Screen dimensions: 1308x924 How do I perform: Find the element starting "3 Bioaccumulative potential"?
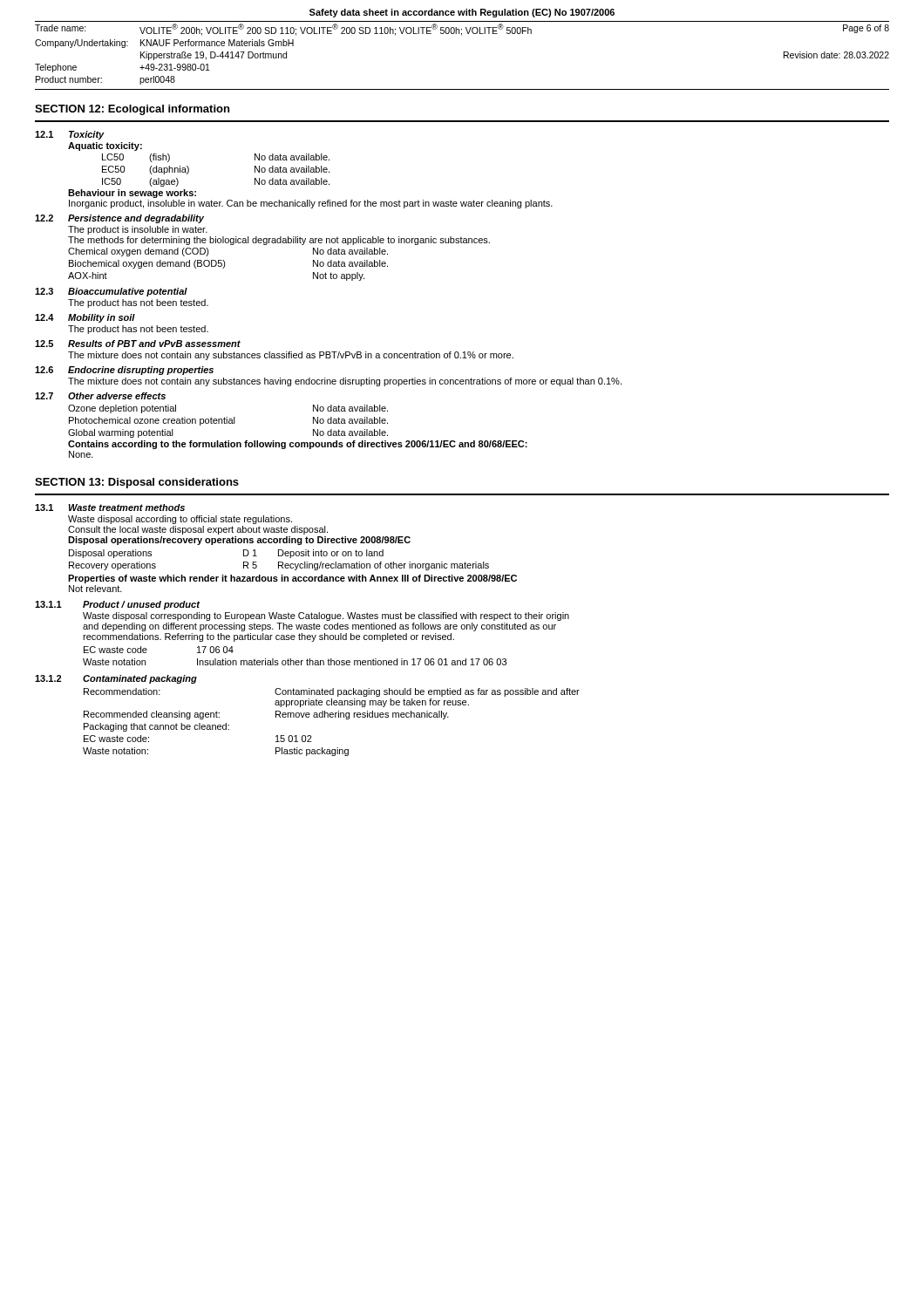[111, 292]
